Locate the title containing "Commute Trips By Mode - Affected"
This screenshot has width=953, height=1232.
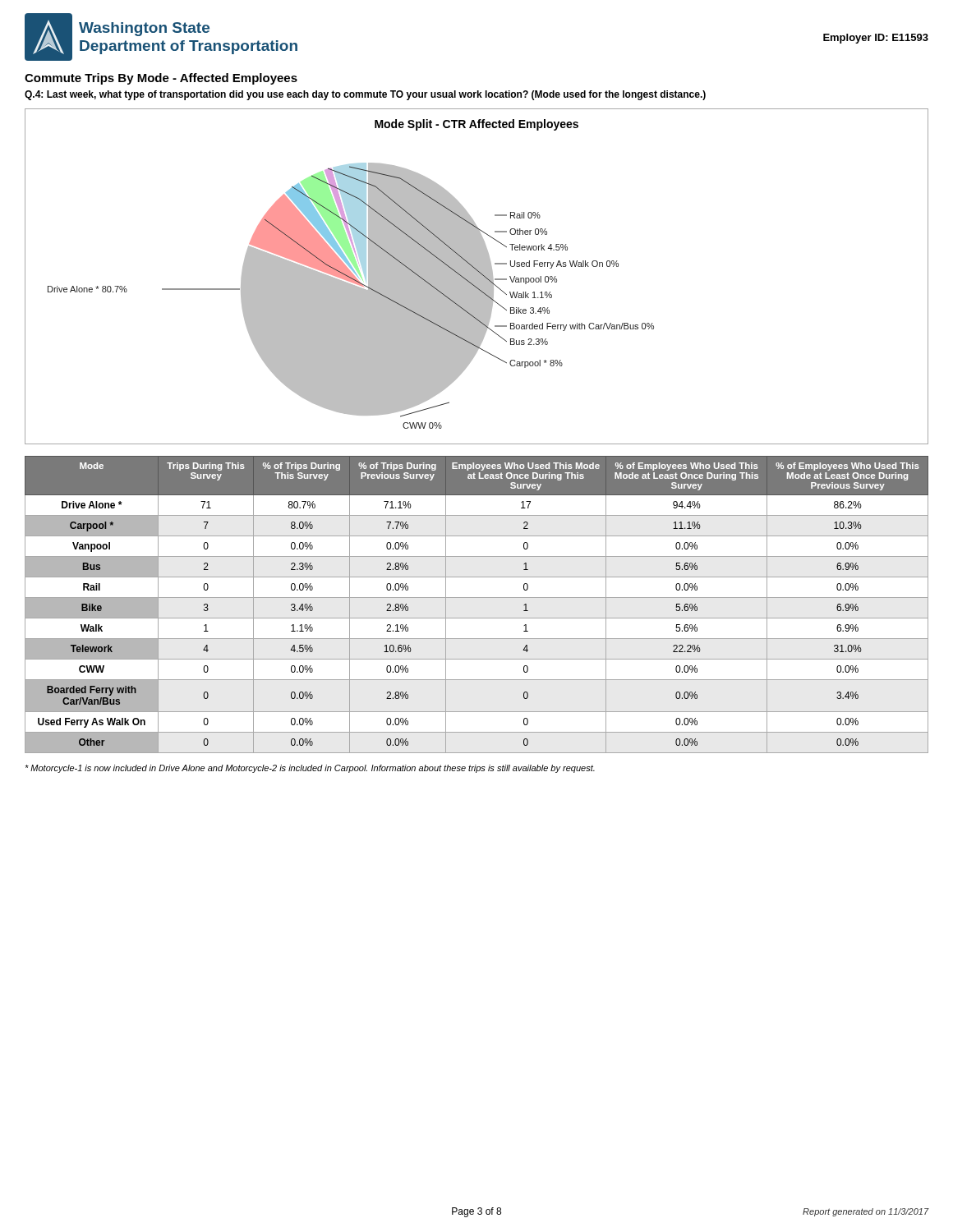pyautogui.click(x=161, y=78)
